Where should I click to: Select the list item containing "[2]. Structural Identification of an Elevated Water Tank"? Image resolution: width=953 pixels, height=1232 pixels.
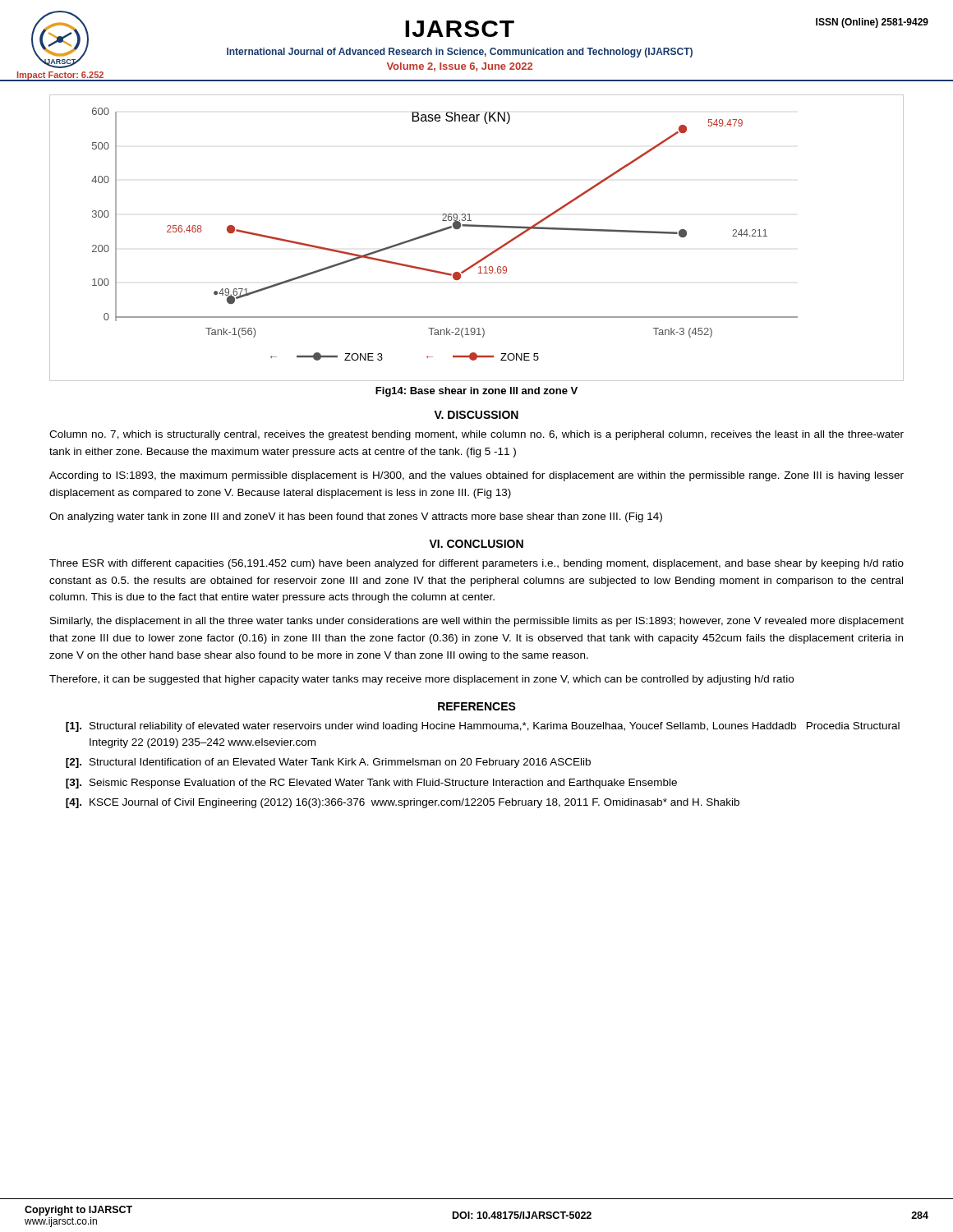click(x=476, y=762)
